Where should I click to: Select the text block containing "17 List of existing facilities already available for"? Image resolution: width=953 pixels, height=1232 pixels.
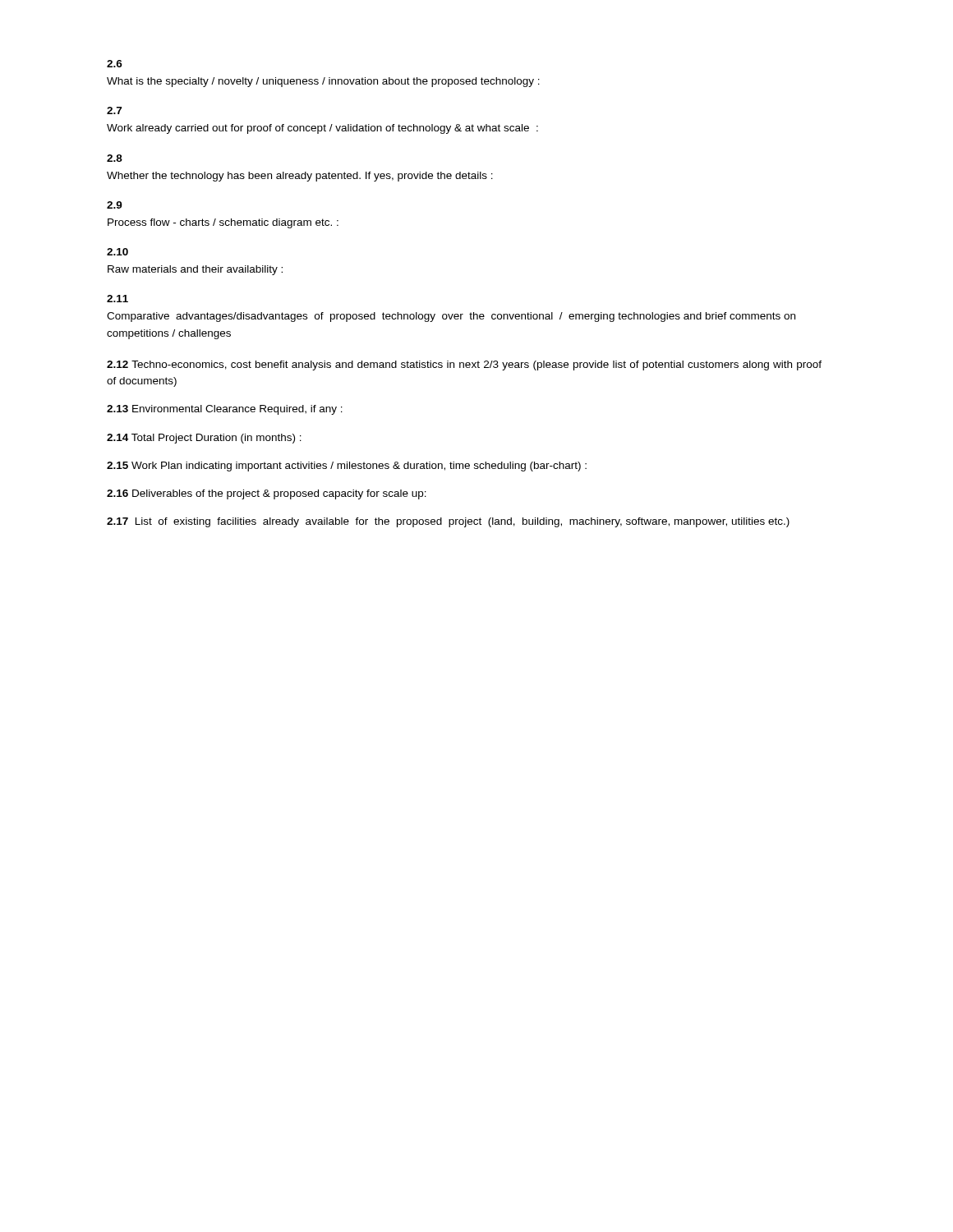pos(448,521)
